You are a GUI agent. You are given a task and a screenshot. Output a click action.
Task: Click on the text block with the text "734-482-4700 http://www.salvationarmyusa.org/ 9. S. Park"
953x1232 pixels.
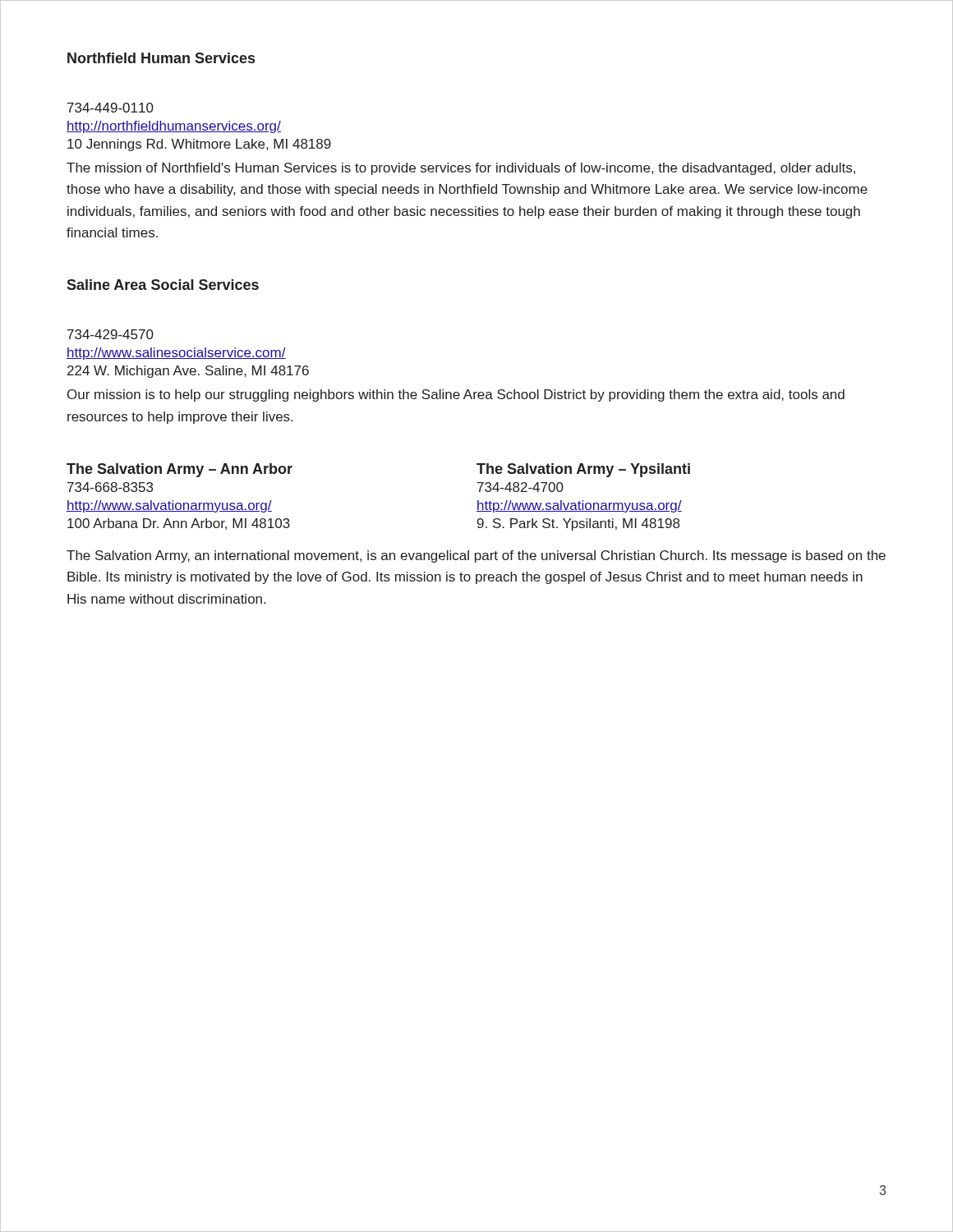(681, 506)
